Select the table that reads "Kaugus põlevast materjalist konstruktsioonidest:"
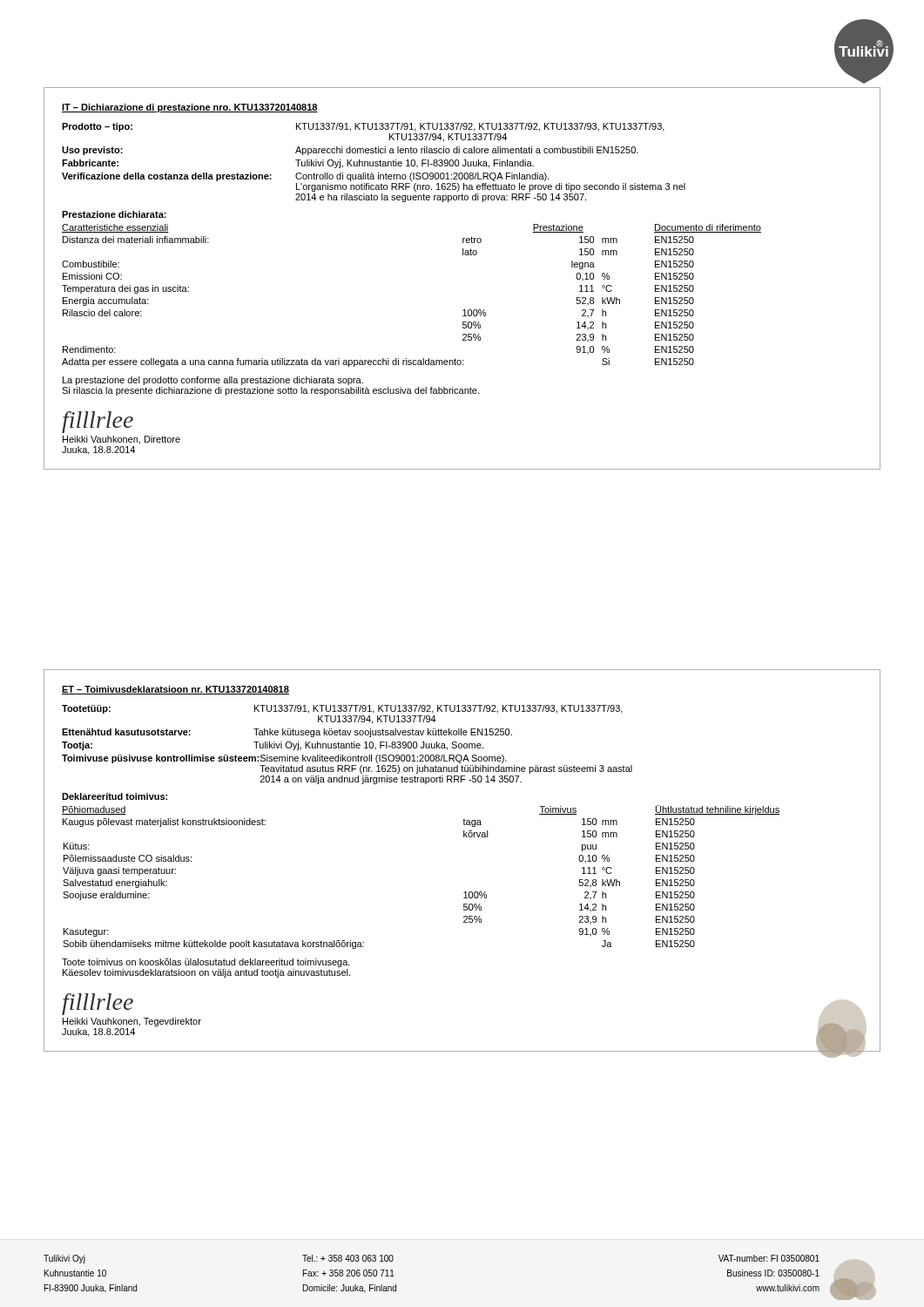924x1307 pixels. click(462, 877)
